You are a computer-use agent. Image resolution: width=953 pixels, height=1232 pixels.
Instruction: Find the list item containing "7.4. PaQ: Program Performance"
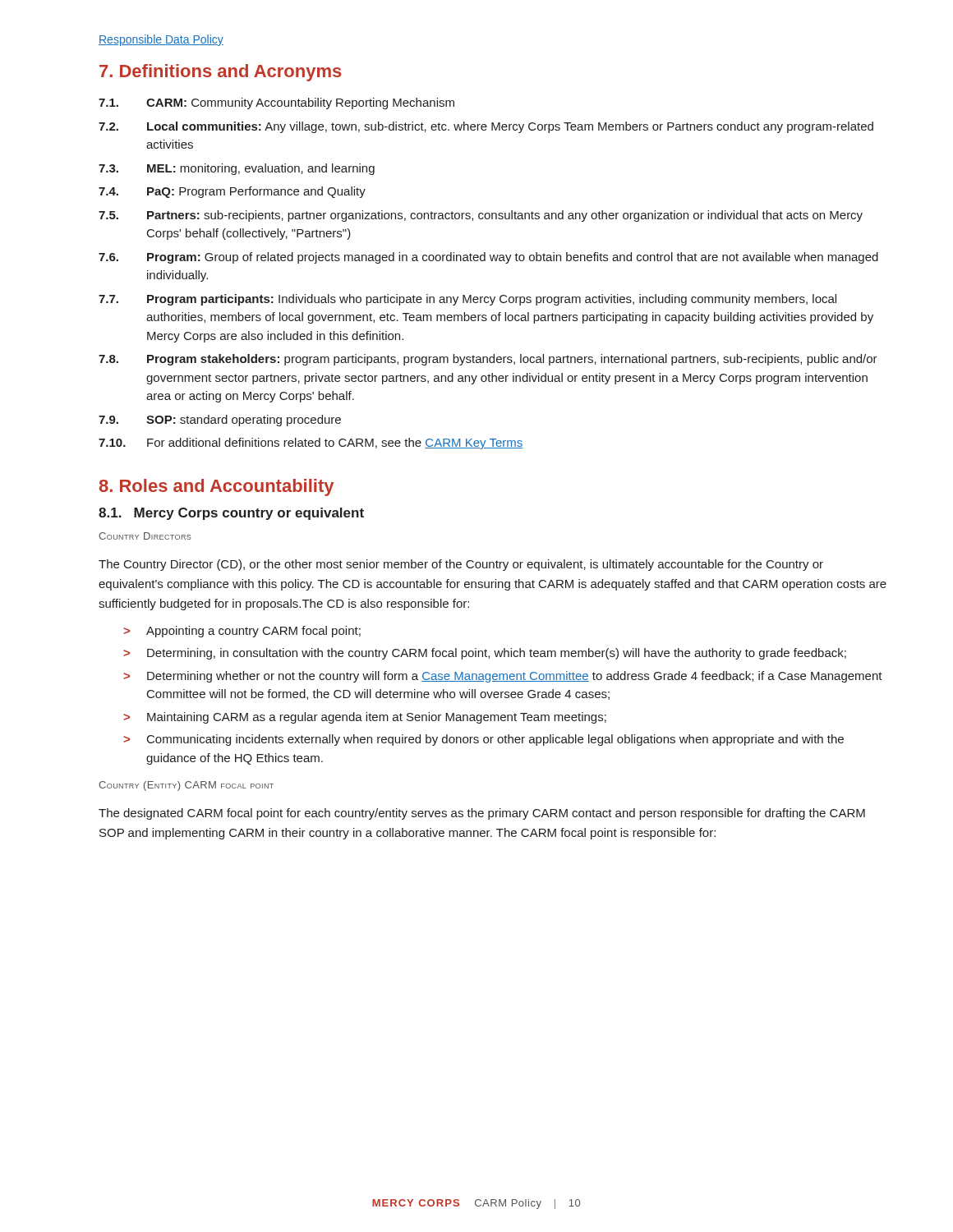pos(232,192)
